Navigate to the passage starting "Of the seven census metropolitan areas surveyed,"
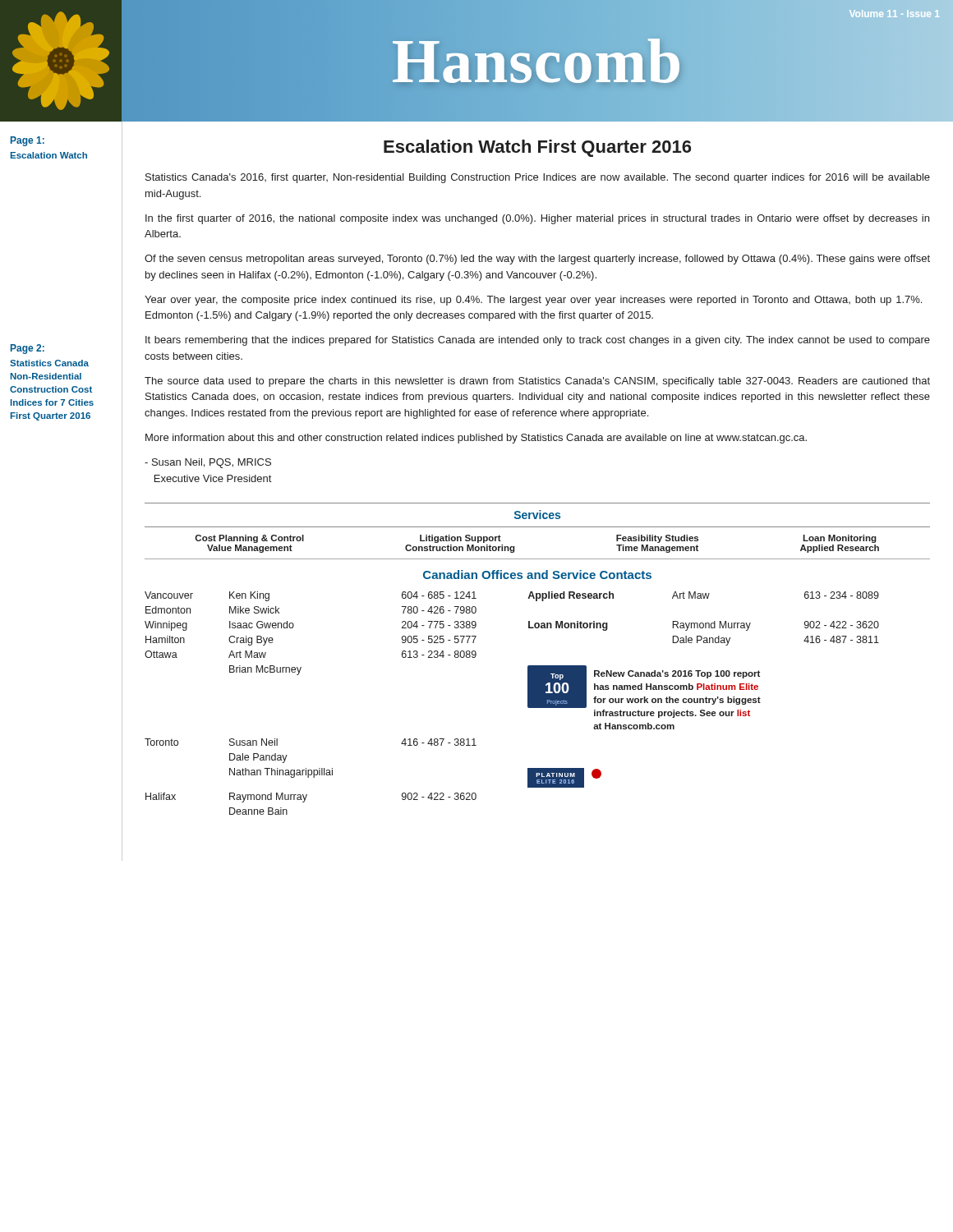The image size is (953, 1232). pos(537,266)
